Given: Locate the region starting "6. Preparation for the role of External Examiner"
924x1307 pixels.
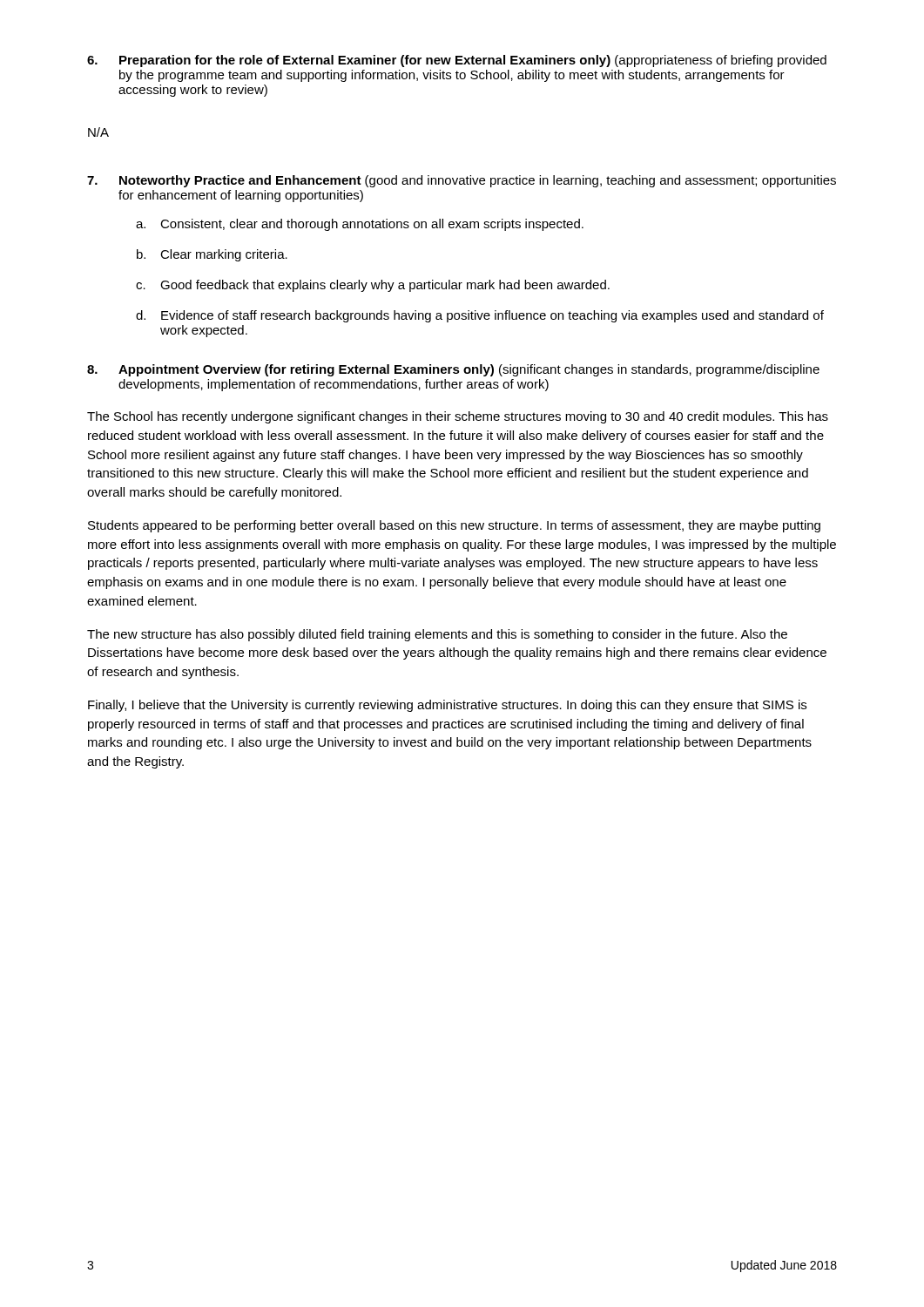Looking at the screenshot, I should (462, 74).
